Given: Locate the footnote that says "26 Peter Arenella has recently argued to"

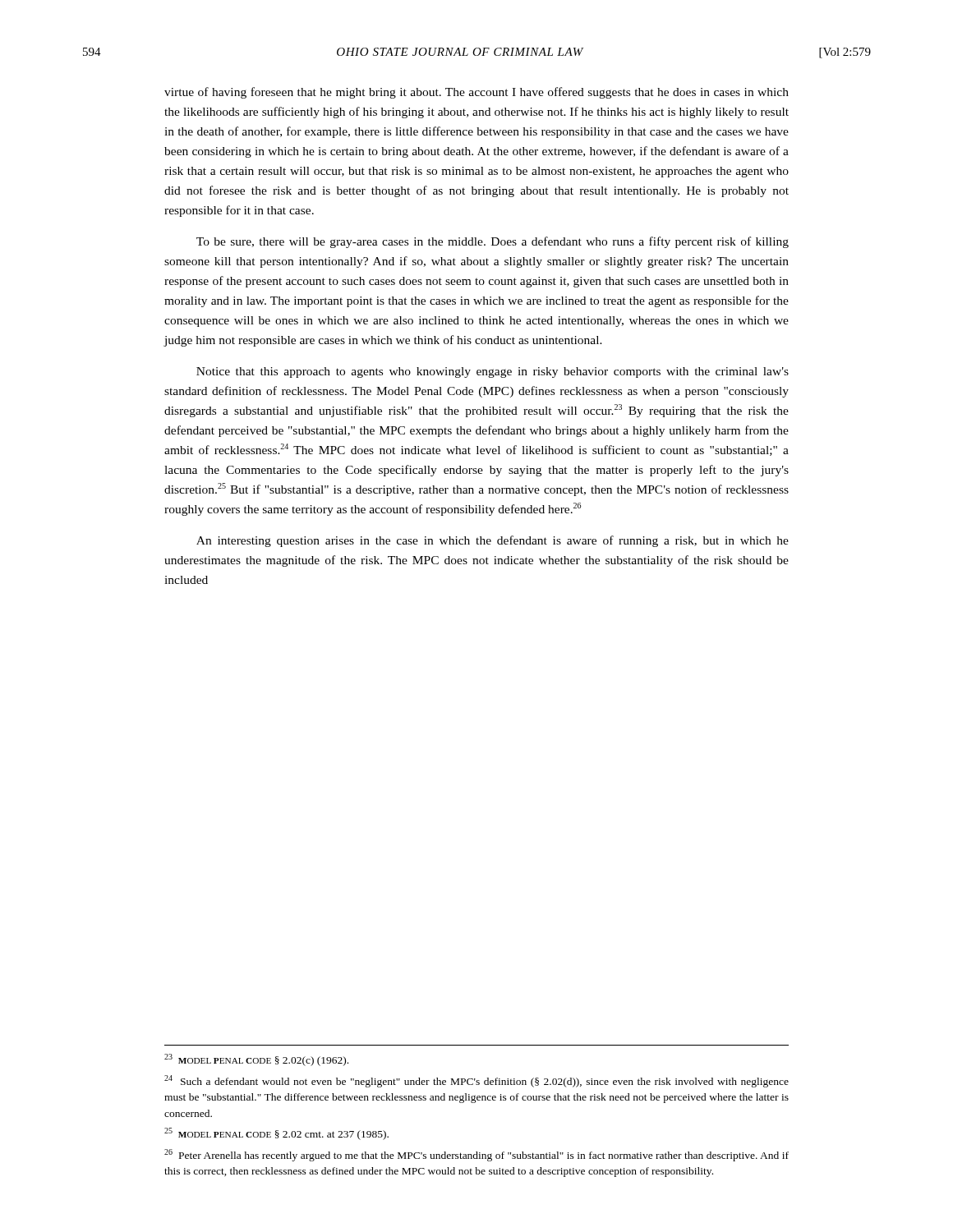Looking at the screenshot, I should point(476,1162).
